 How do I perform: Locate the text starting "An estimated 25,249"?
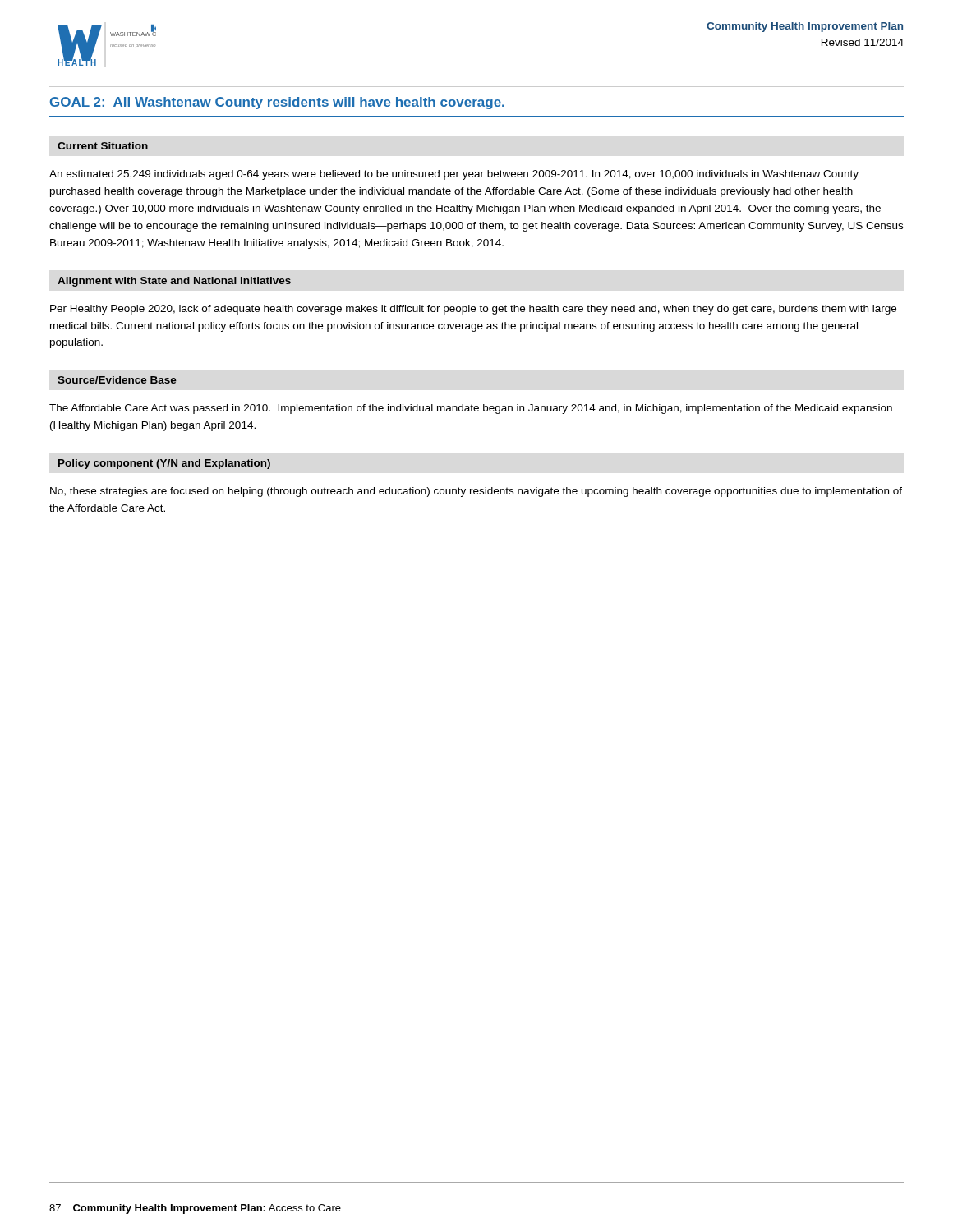pyautogui.click(x=476, y=208)
